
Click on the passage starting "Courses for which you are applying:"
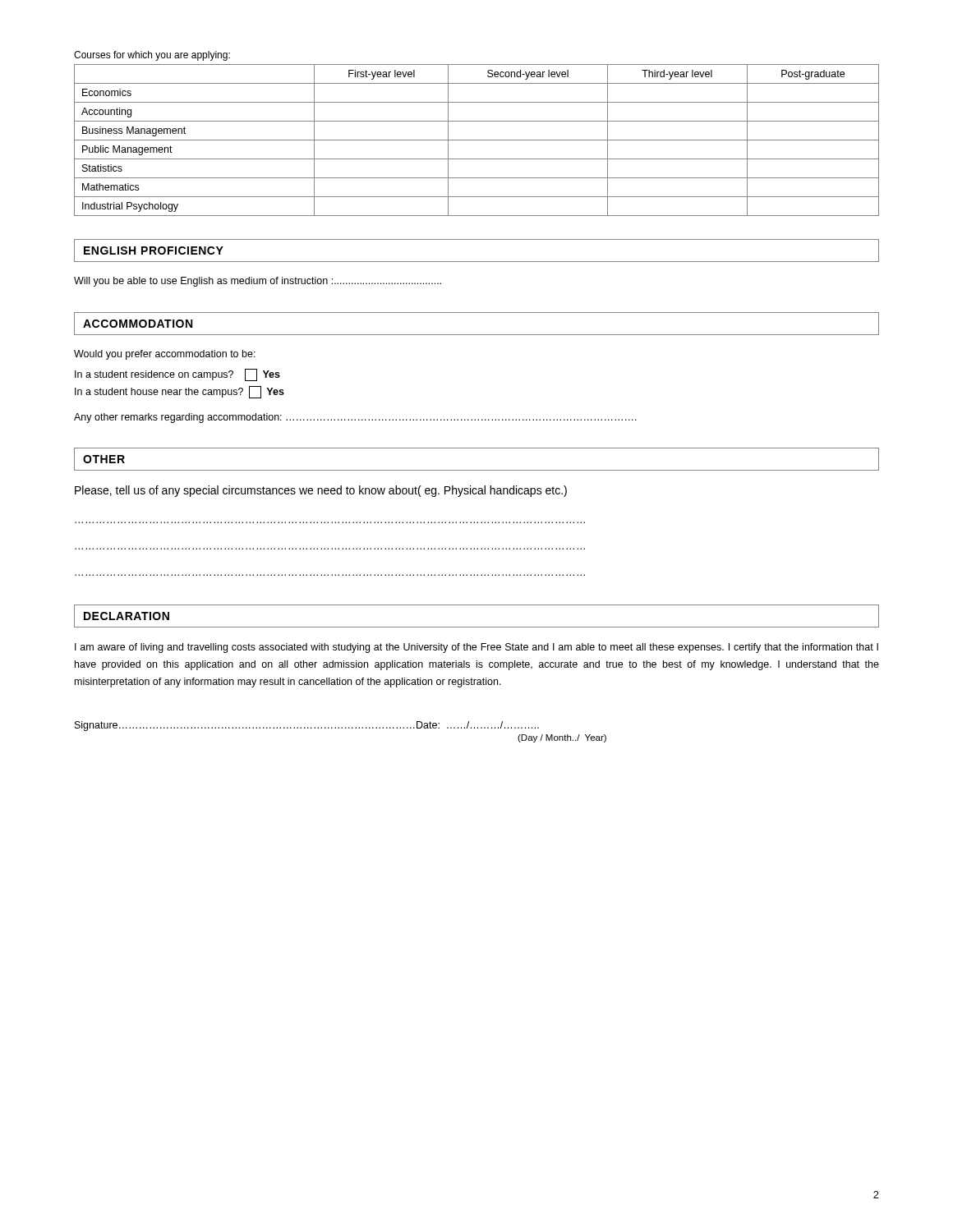(x=152, y=55)
